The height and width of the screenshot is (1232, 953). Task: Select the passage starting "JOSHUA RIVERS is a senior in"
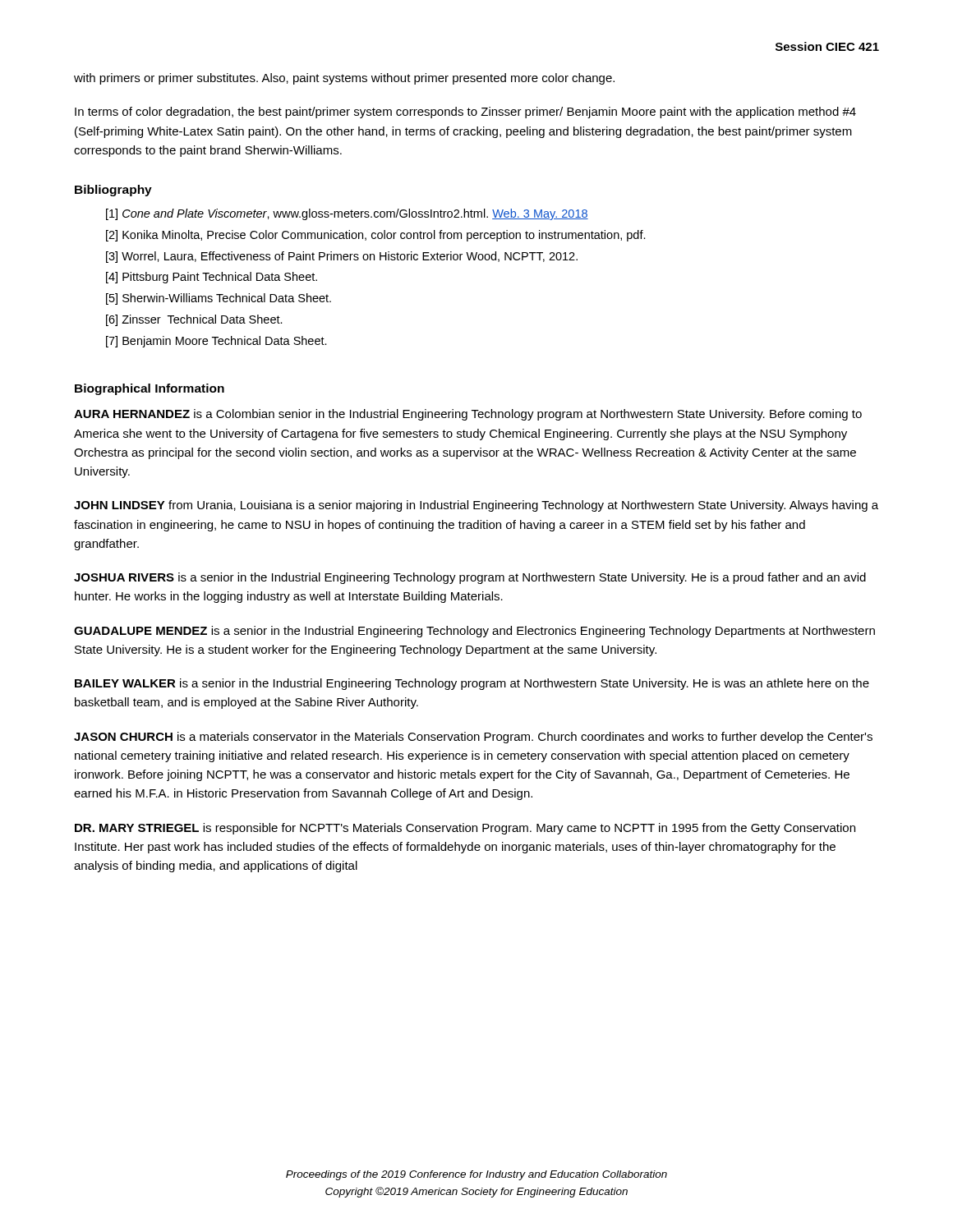pos(470,587)
